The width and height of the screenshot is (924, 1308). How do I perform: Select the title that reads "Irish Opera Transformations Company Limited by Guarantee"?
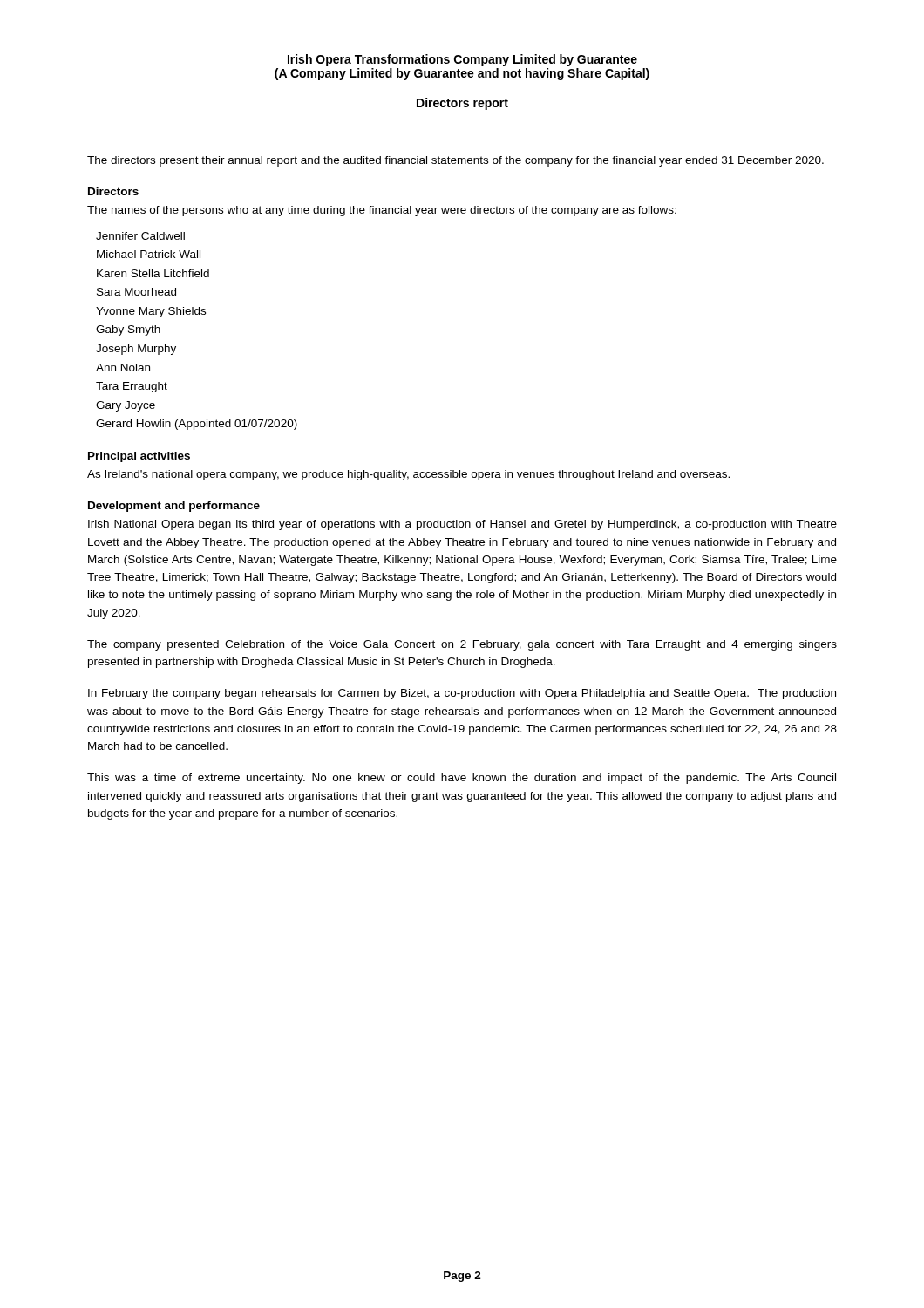(462, 66)
